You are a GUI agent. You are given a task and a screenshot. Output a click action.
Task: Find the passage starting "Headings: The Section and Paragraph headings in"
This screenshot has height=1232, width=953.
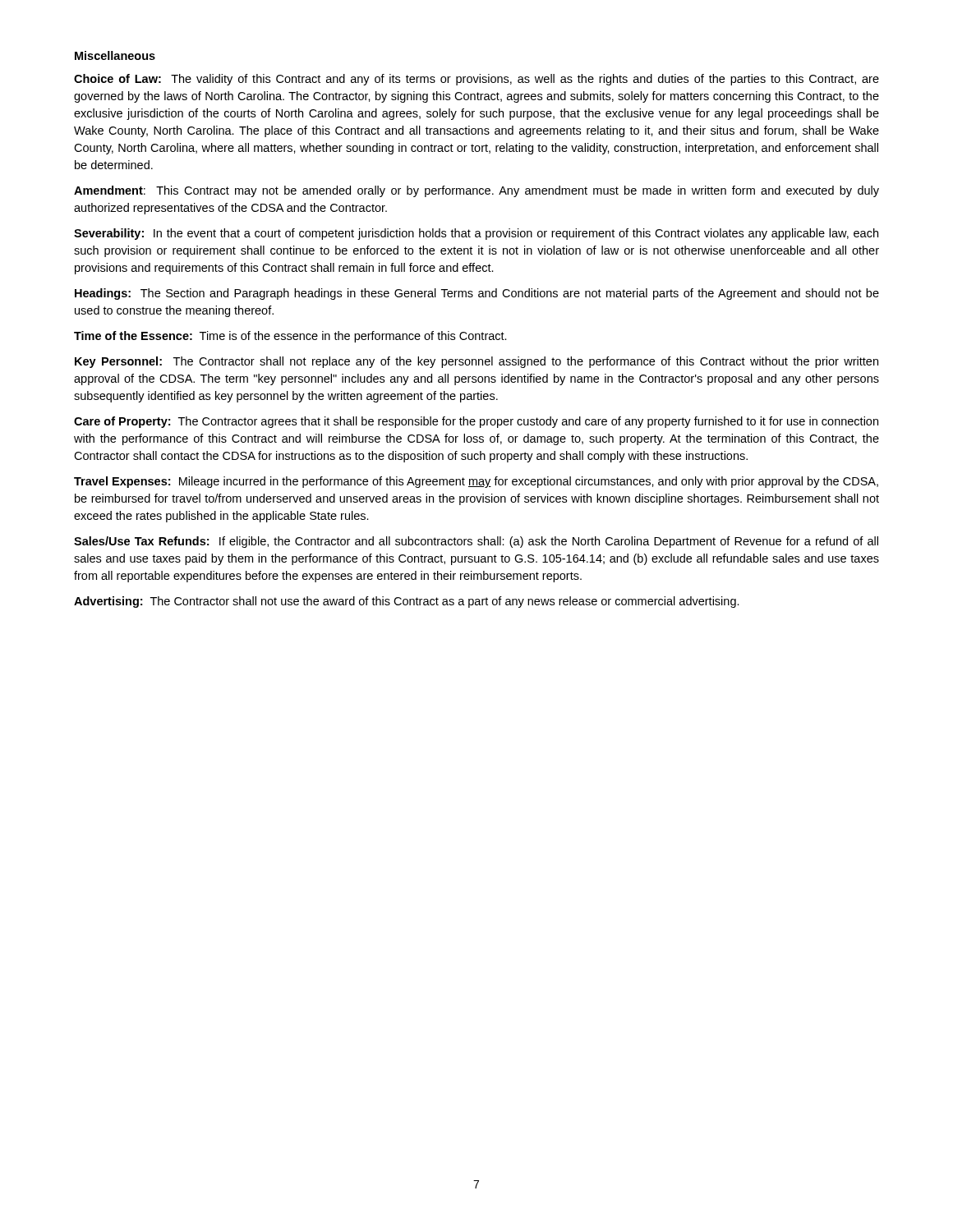(x=476, y=302)
